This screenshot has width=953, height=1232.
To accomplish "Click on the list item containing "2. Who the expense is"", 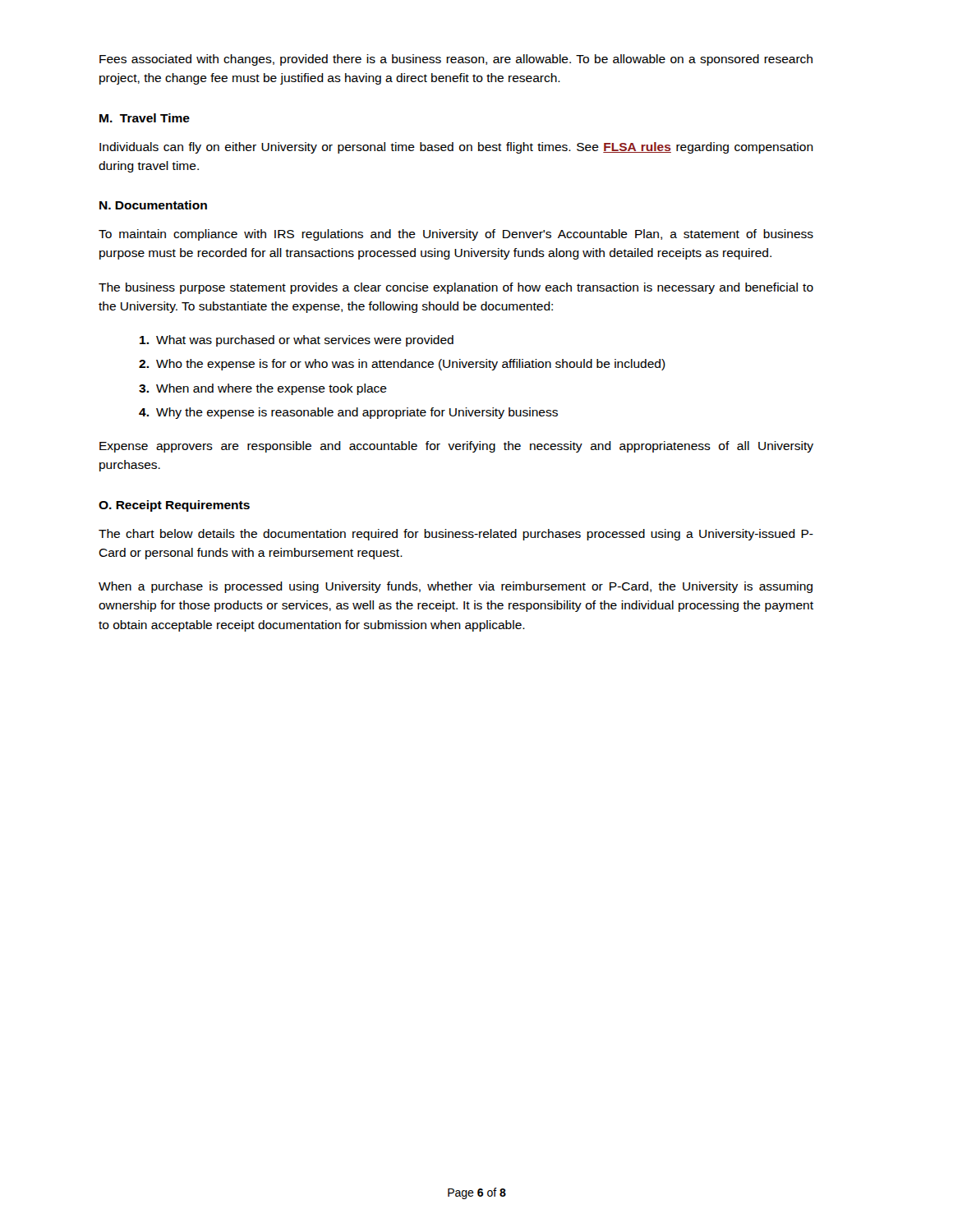I will tap(472, 364).
